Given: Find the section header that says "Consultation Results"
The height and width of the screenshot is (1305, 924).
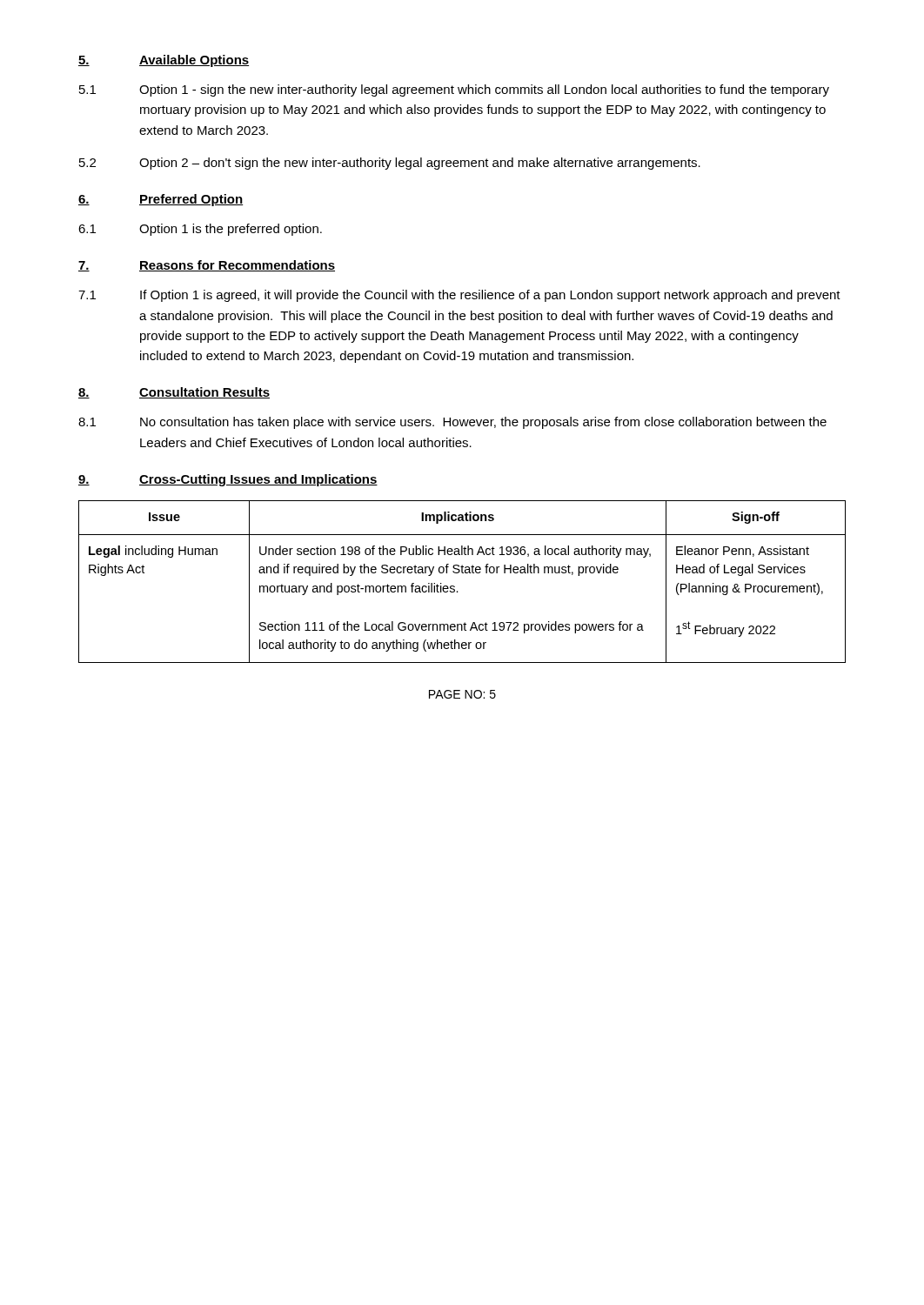Looking at the screenshot, I should 204,392.
